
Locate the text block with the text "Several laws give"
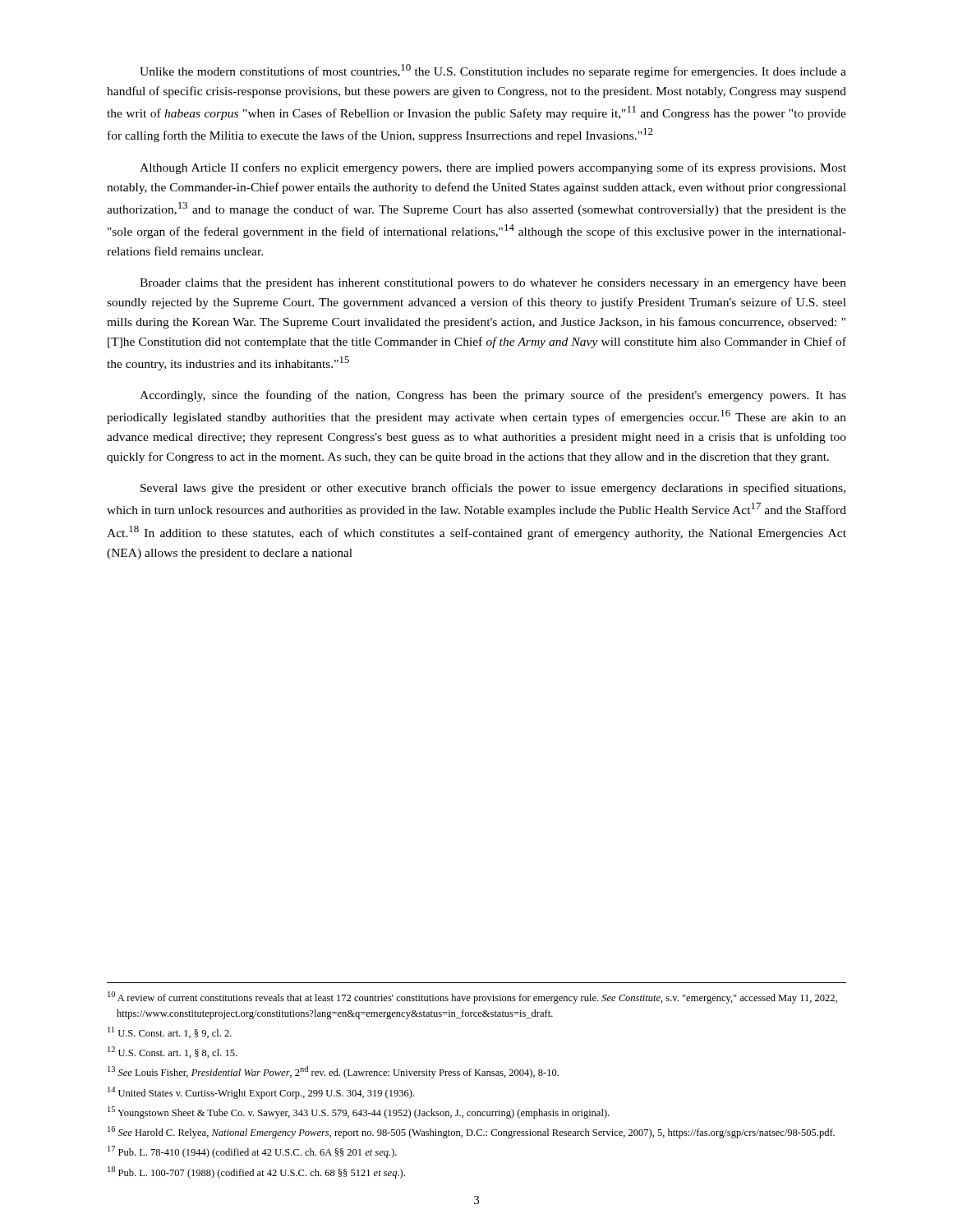[x=476, y=520]
